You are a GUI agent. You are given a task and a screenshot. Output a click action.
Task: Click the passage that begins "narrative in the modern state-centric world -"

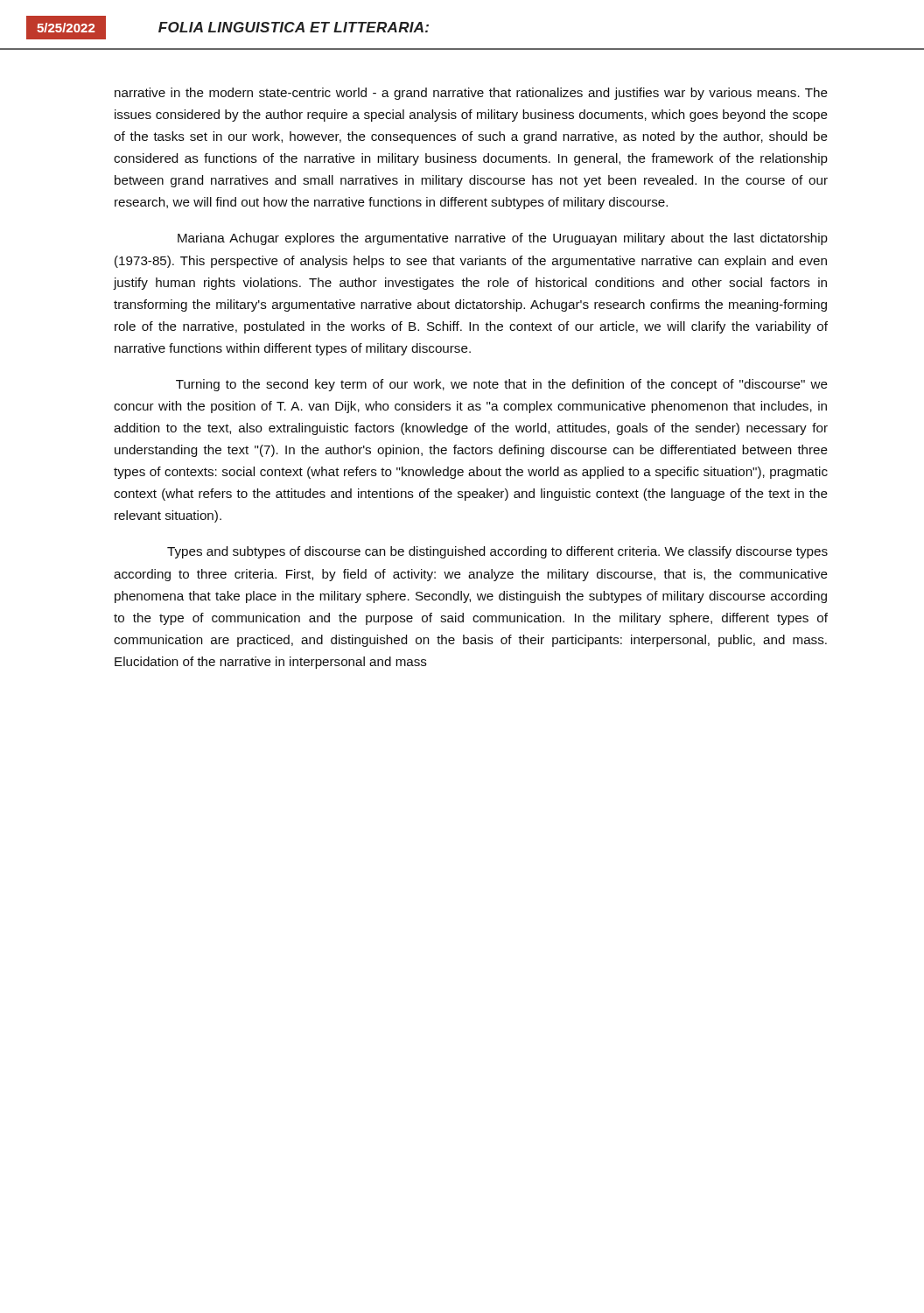(x=471, y=147)
